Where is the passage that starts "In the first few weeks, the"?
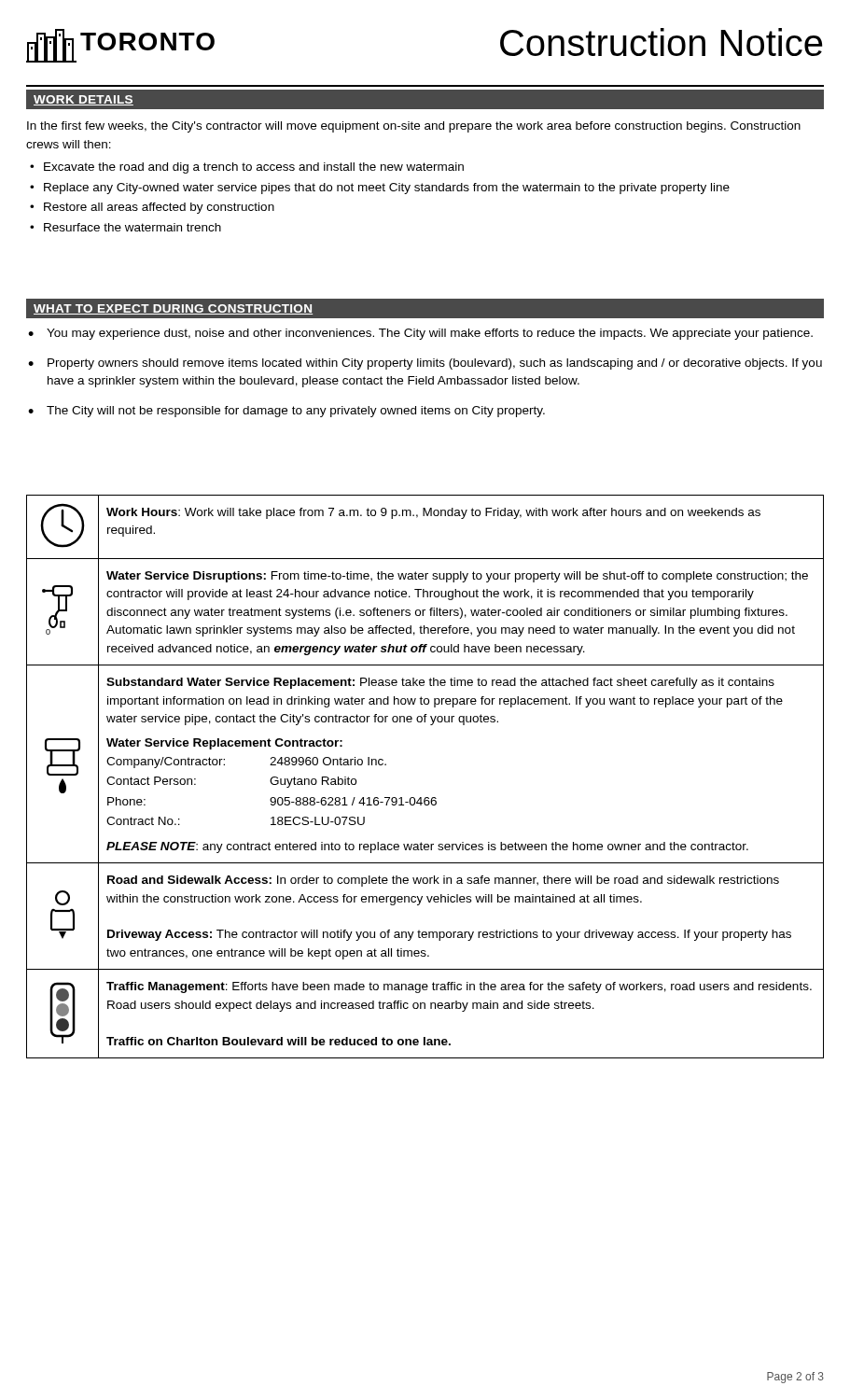The height and width of the screenshot is (1400, 850). point(413,135)
